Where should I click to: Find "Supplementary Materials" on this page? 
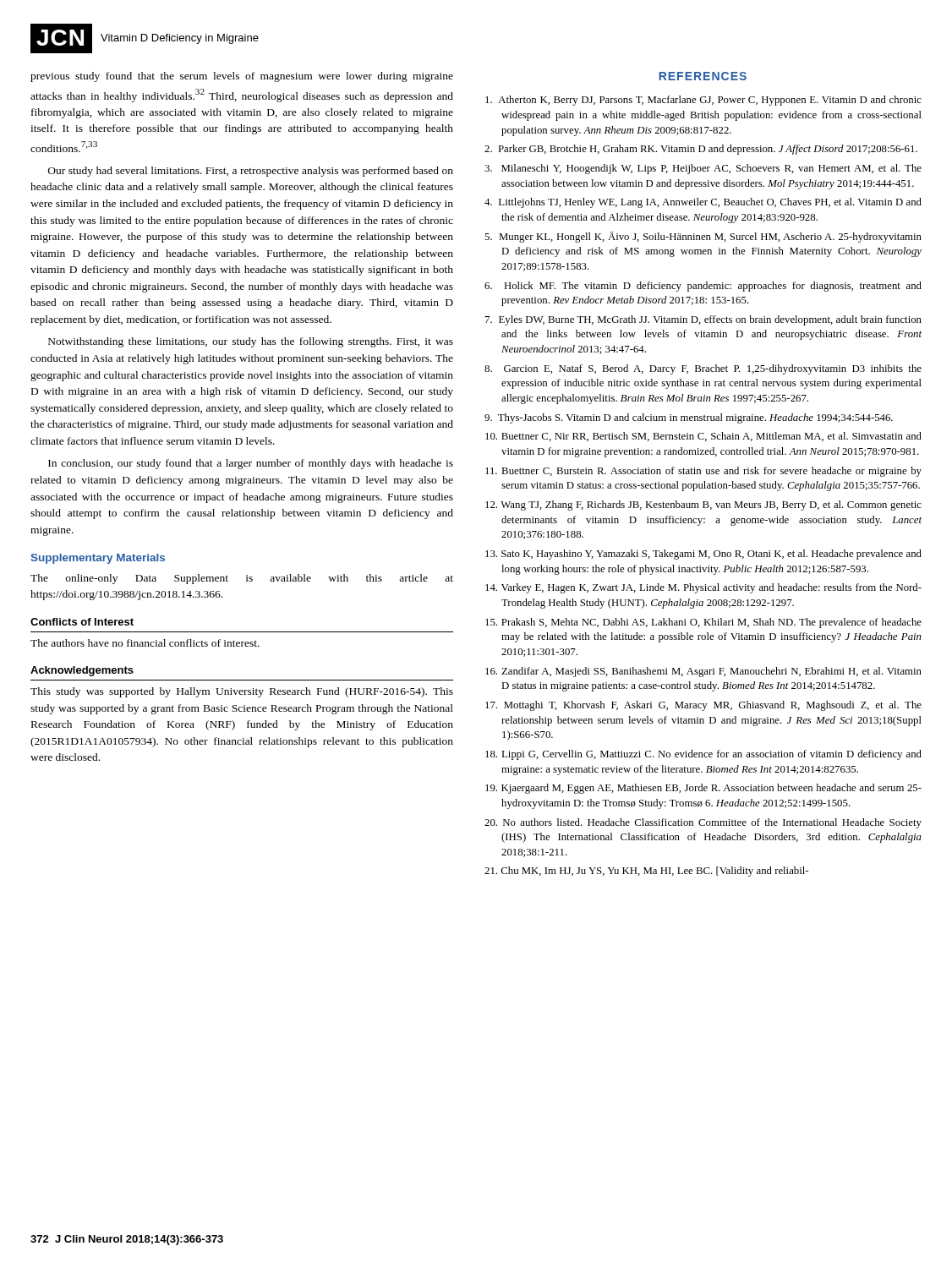[98, 558]
